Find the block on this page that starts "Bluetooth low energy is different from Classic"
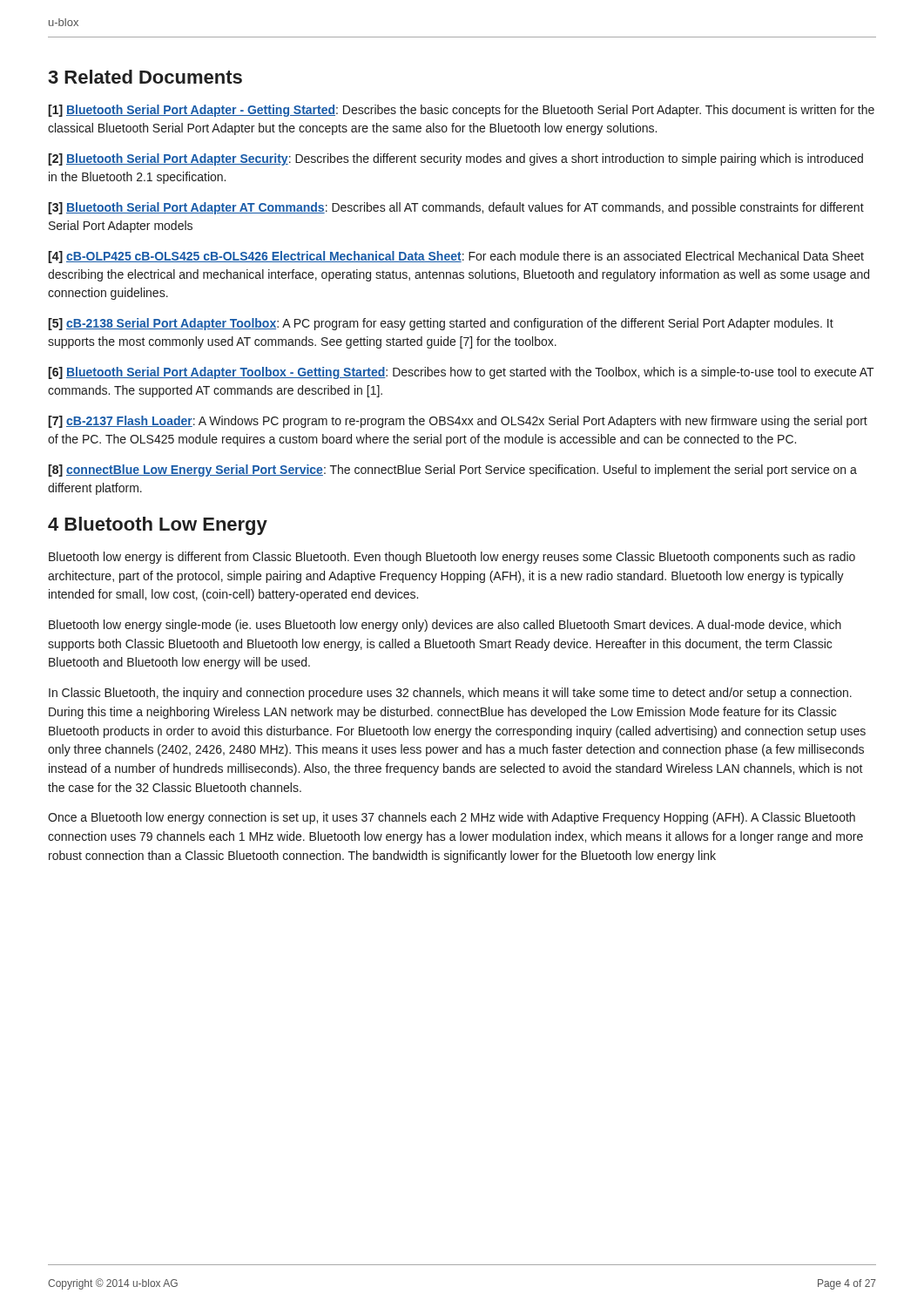The width and height of the screenshot is (924, 1307). (x=462, y=576)
